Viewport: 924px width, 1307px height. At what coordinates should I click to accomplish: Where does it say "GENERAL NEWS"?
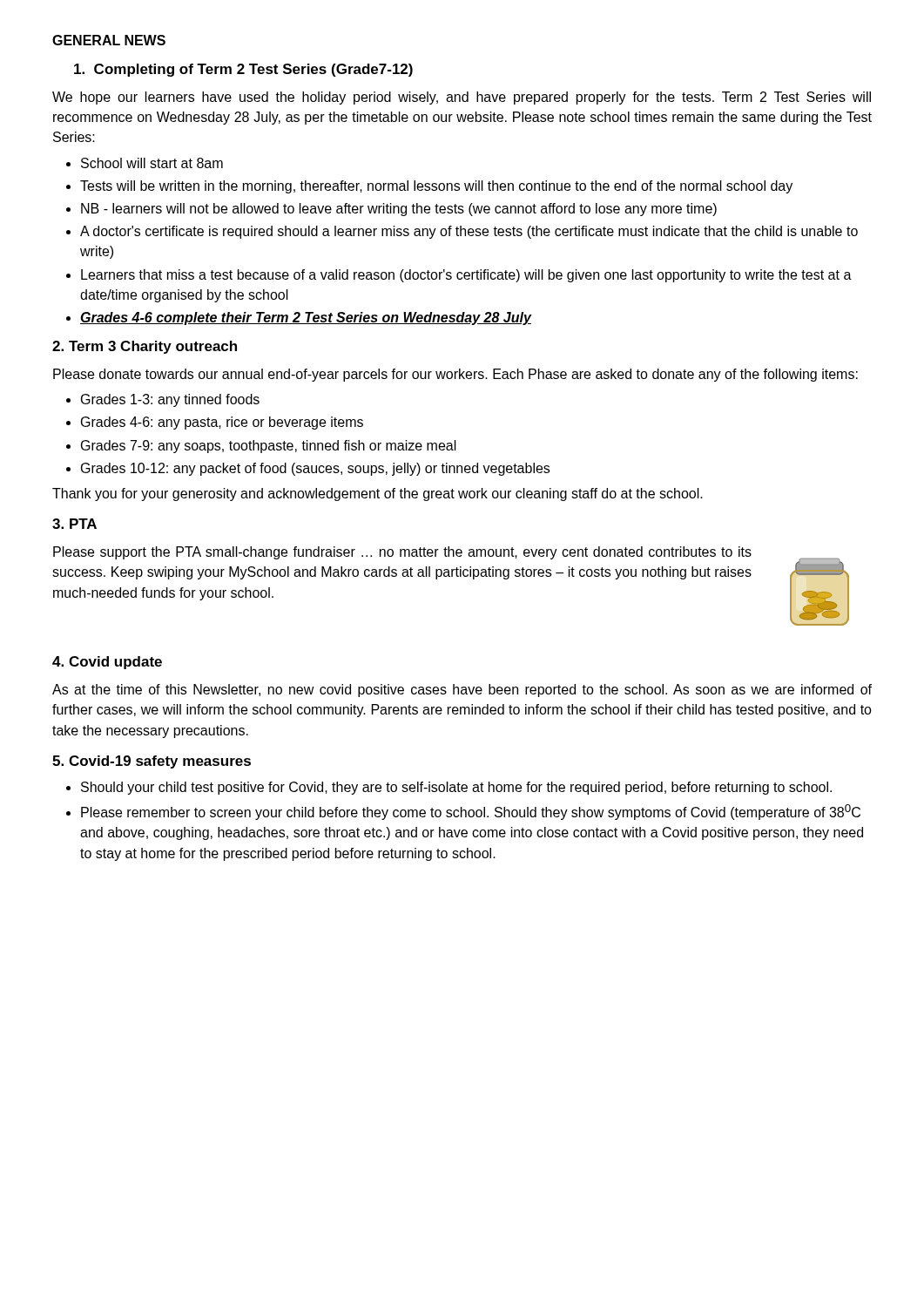pos(109,41)
